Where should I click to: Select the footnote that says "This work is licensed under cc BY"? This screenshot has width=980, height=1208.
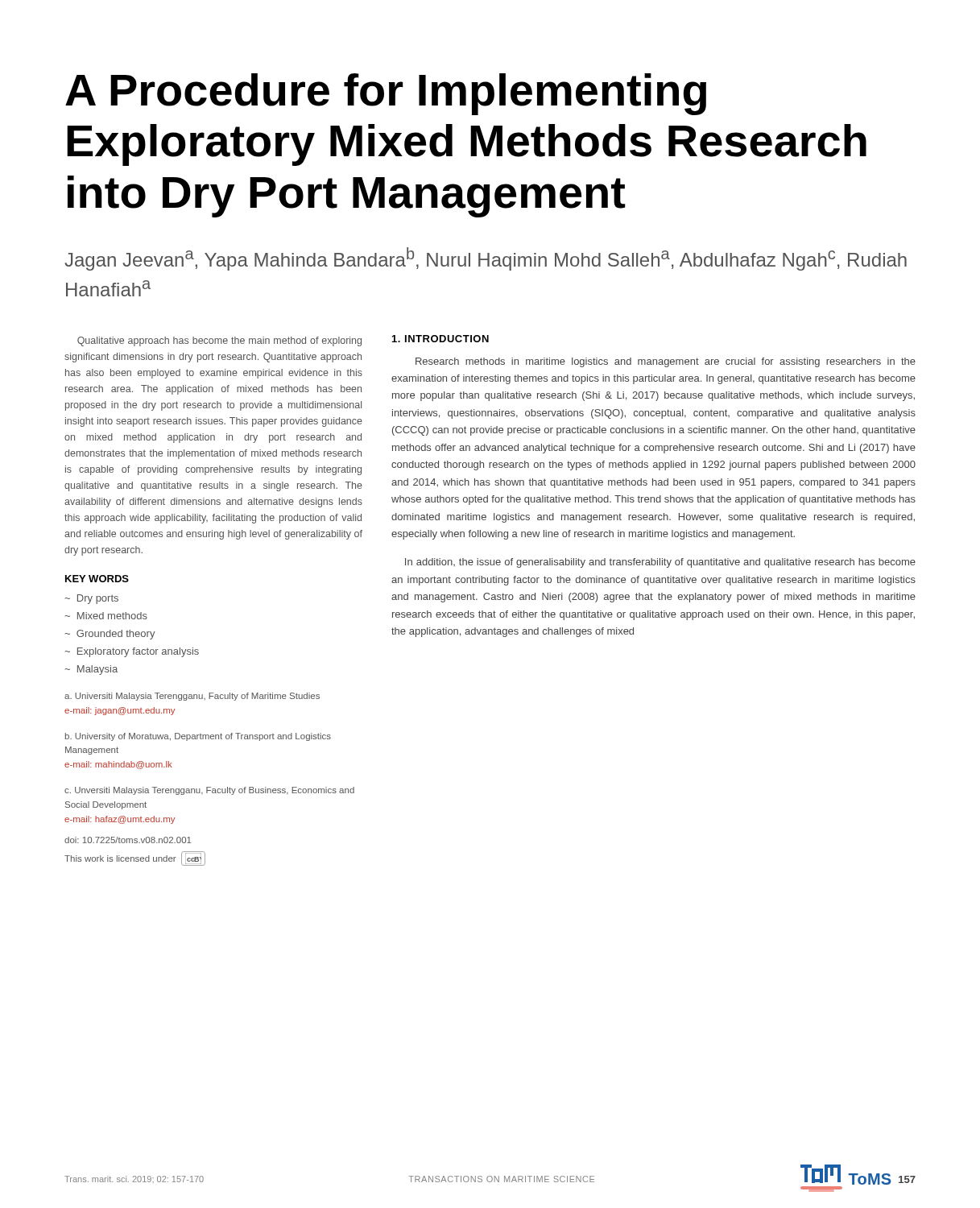[135, 858]
